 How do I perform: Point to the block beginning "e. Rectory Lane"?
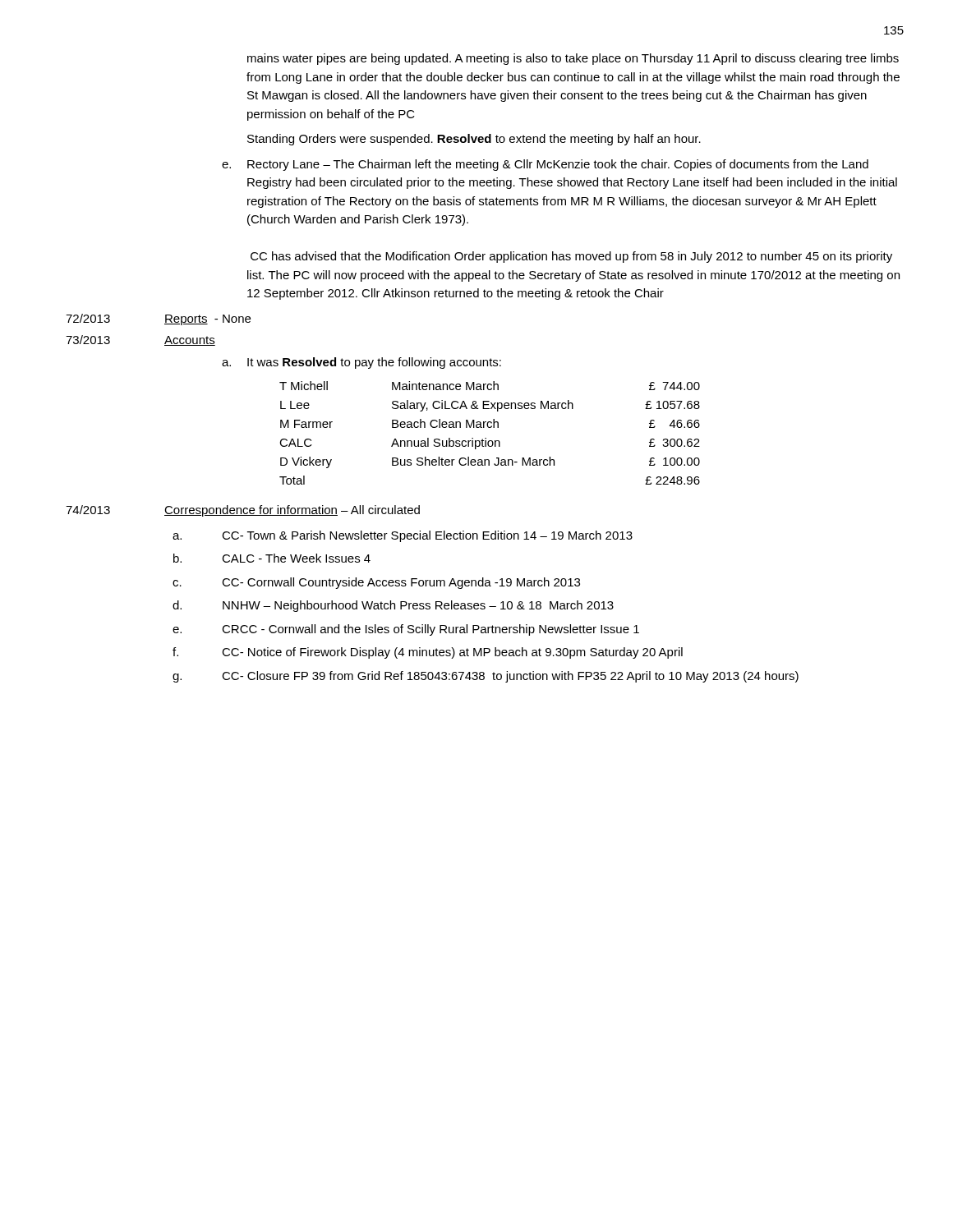click(545, 165)
